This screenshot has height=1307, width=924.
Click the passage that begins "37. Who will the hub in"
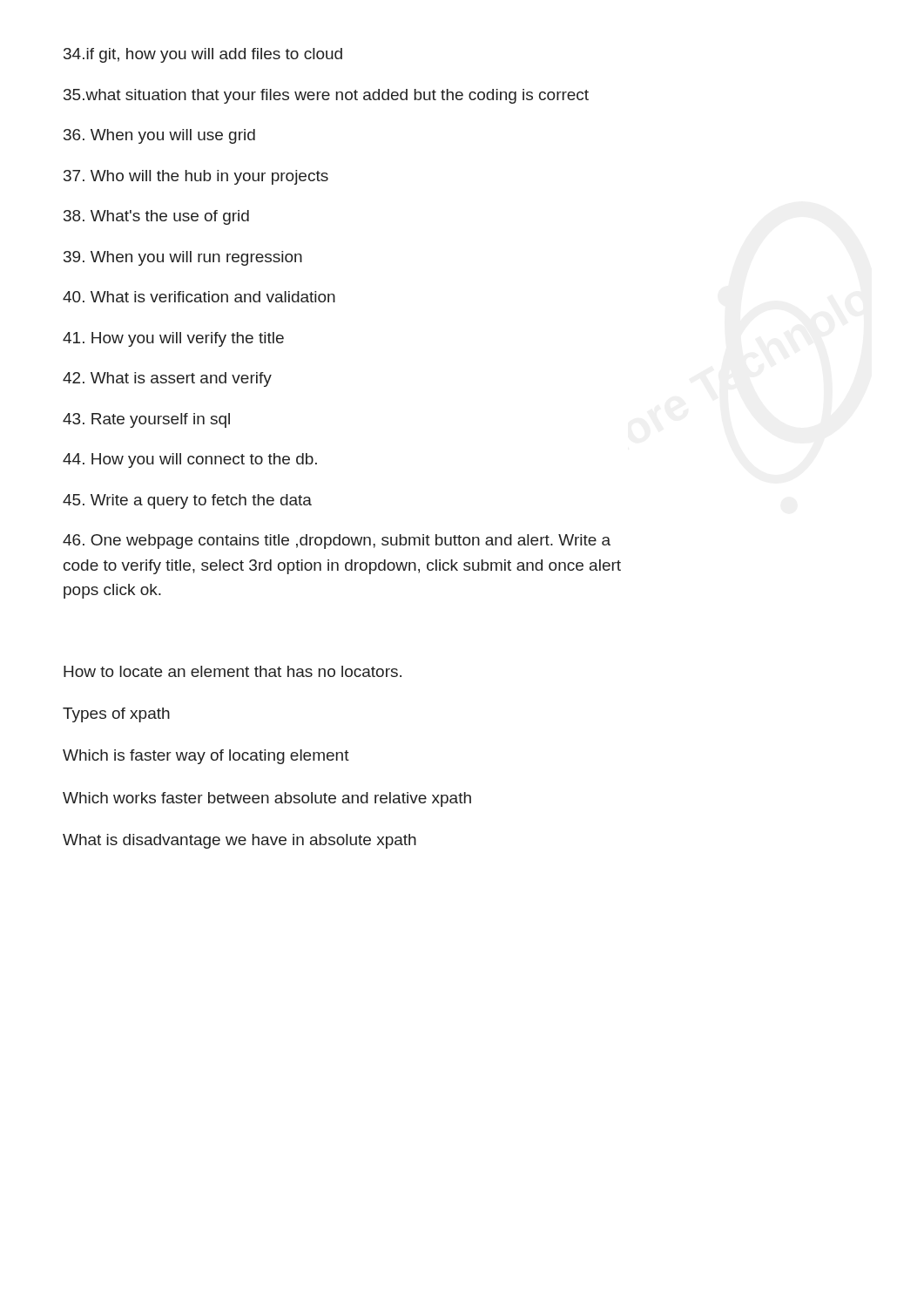coord(196,175)
